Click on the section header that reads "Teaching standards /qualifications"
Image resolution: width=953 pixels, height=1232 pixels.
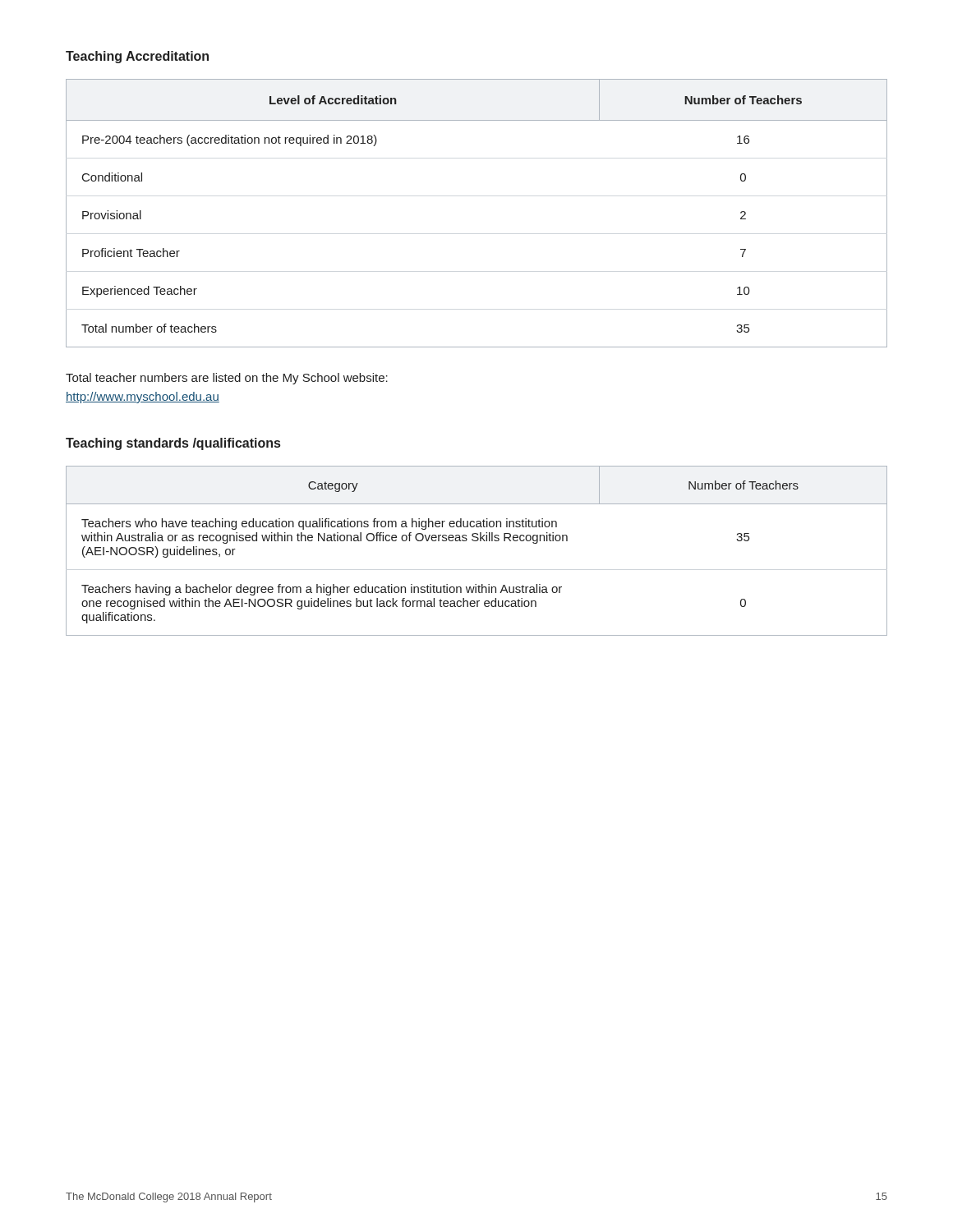pyautogui.click(x=173, y=443)
